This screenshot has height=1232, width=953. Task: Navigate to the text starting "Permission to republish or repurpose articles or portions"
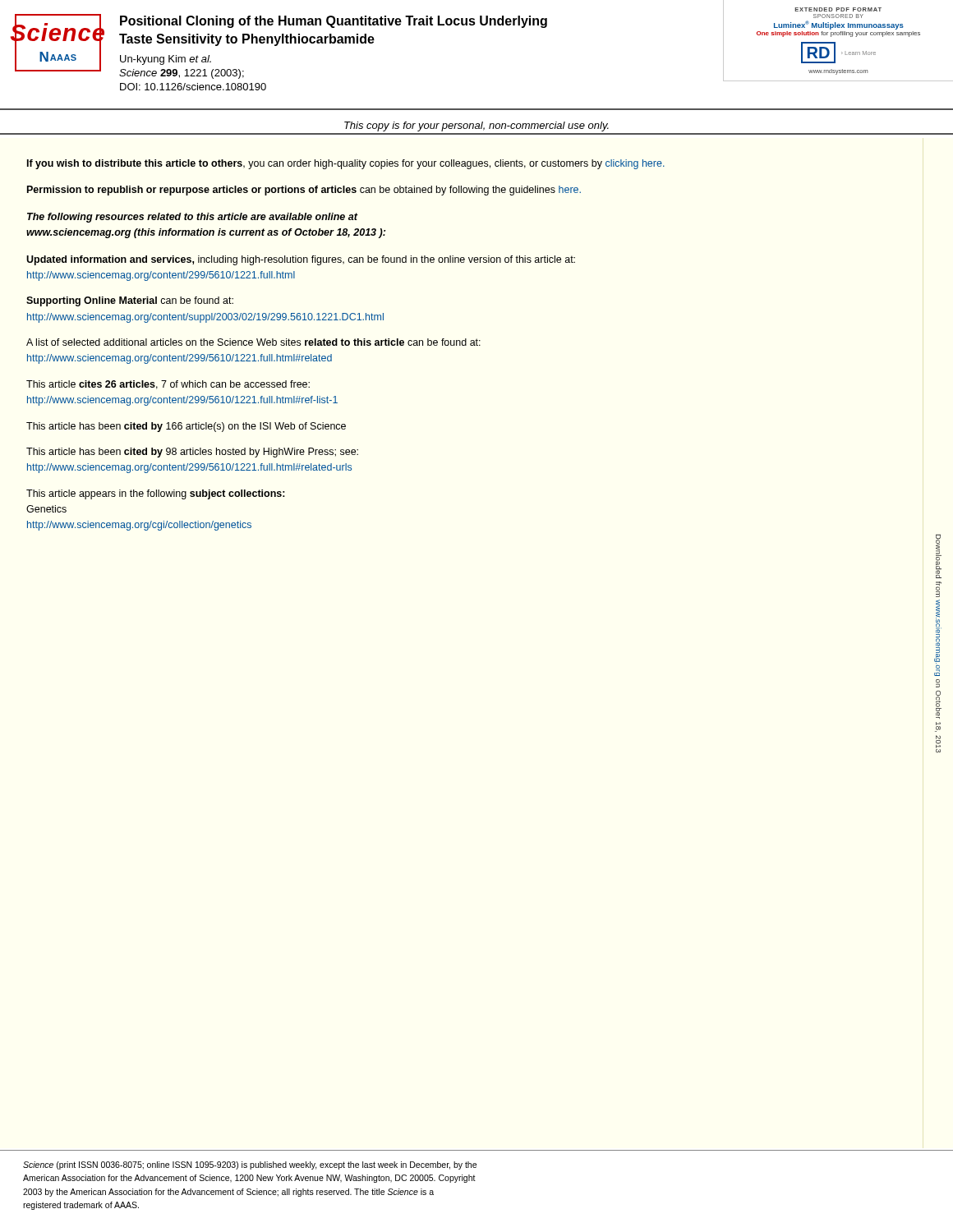304,190
